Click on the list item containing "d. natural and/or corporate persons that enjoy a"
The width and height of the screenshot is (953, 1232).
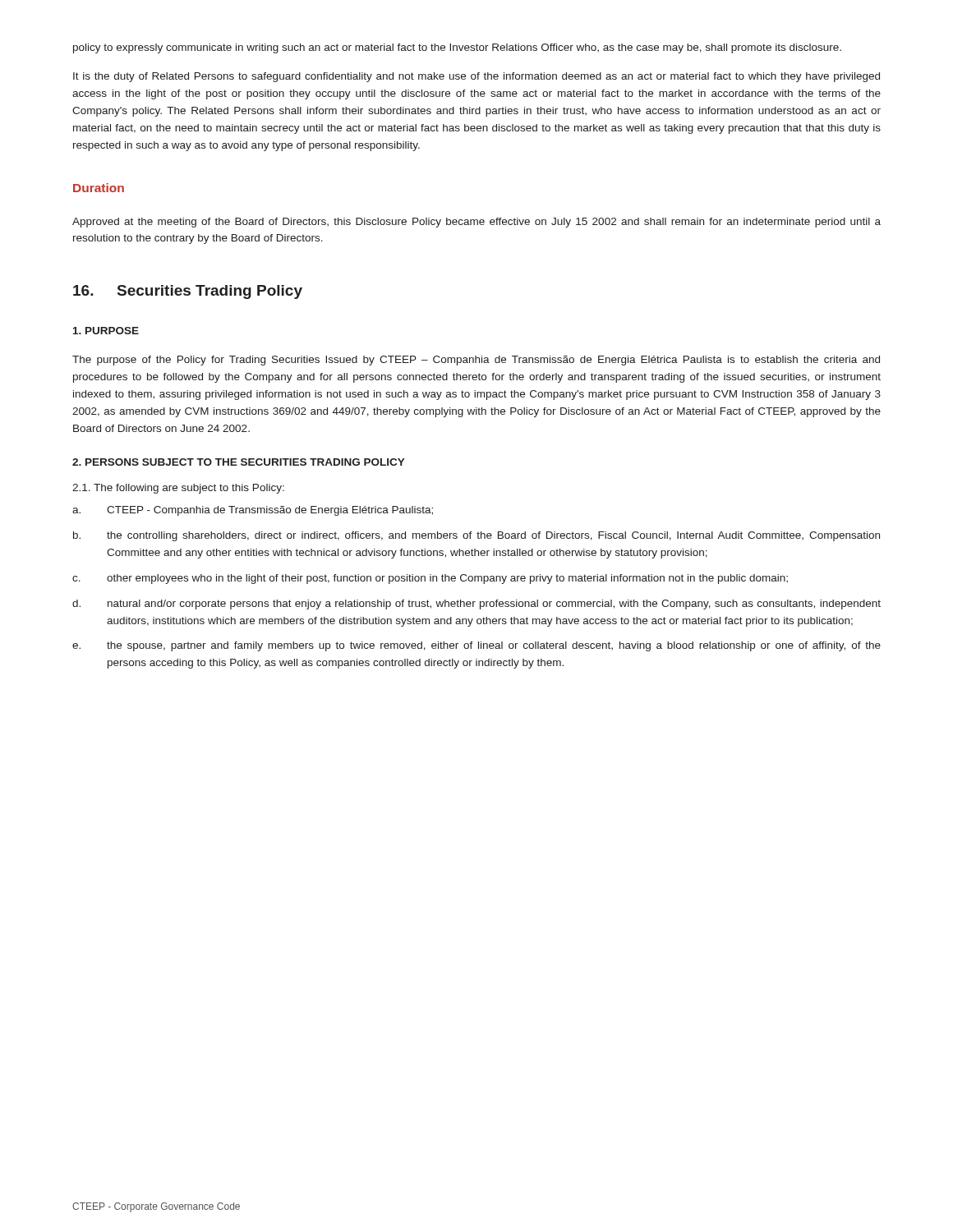tap(476, 611)
